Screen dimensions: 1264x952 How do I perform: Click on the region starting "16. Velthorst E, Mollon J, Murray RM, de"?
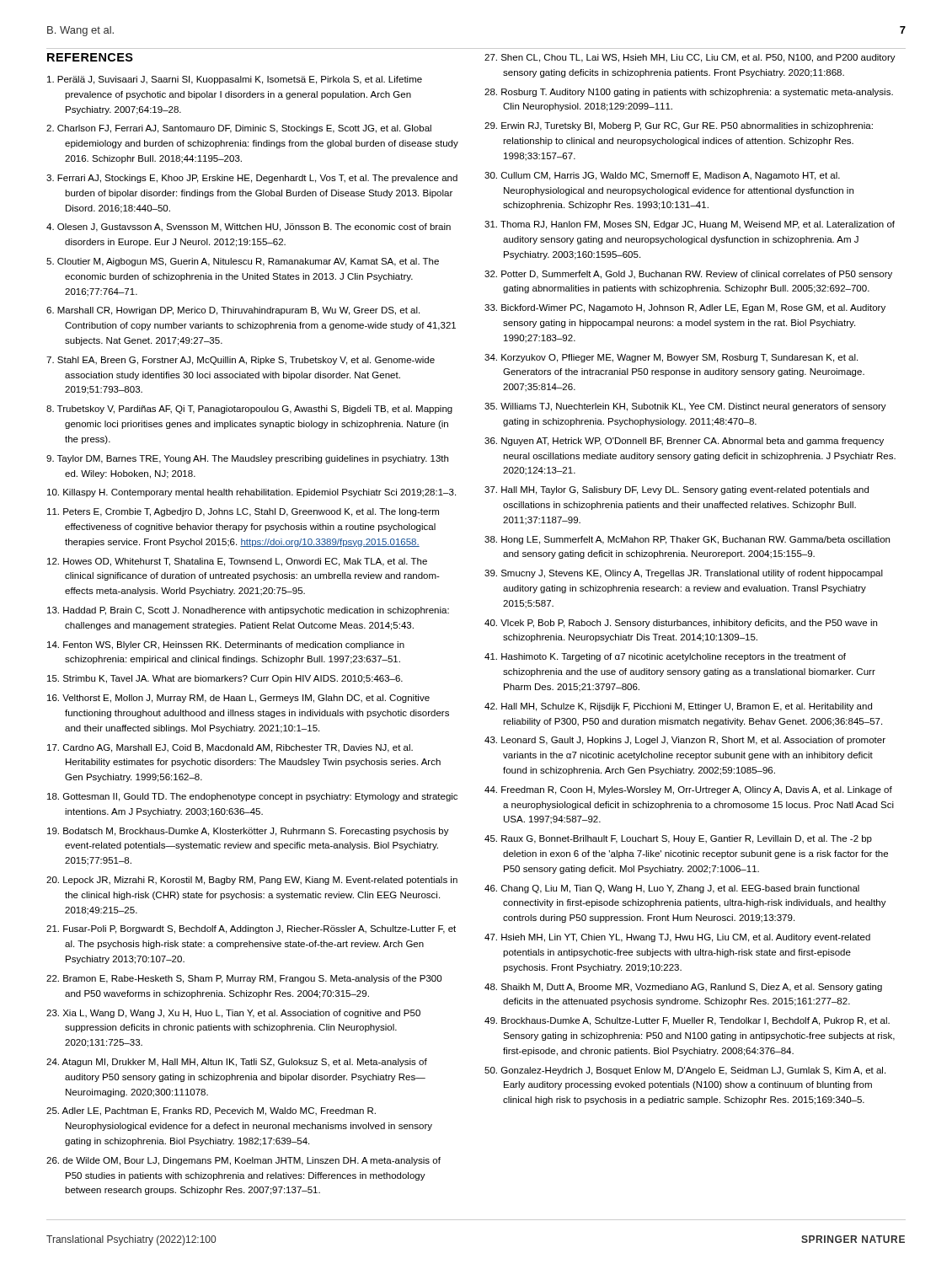point(248,713)
